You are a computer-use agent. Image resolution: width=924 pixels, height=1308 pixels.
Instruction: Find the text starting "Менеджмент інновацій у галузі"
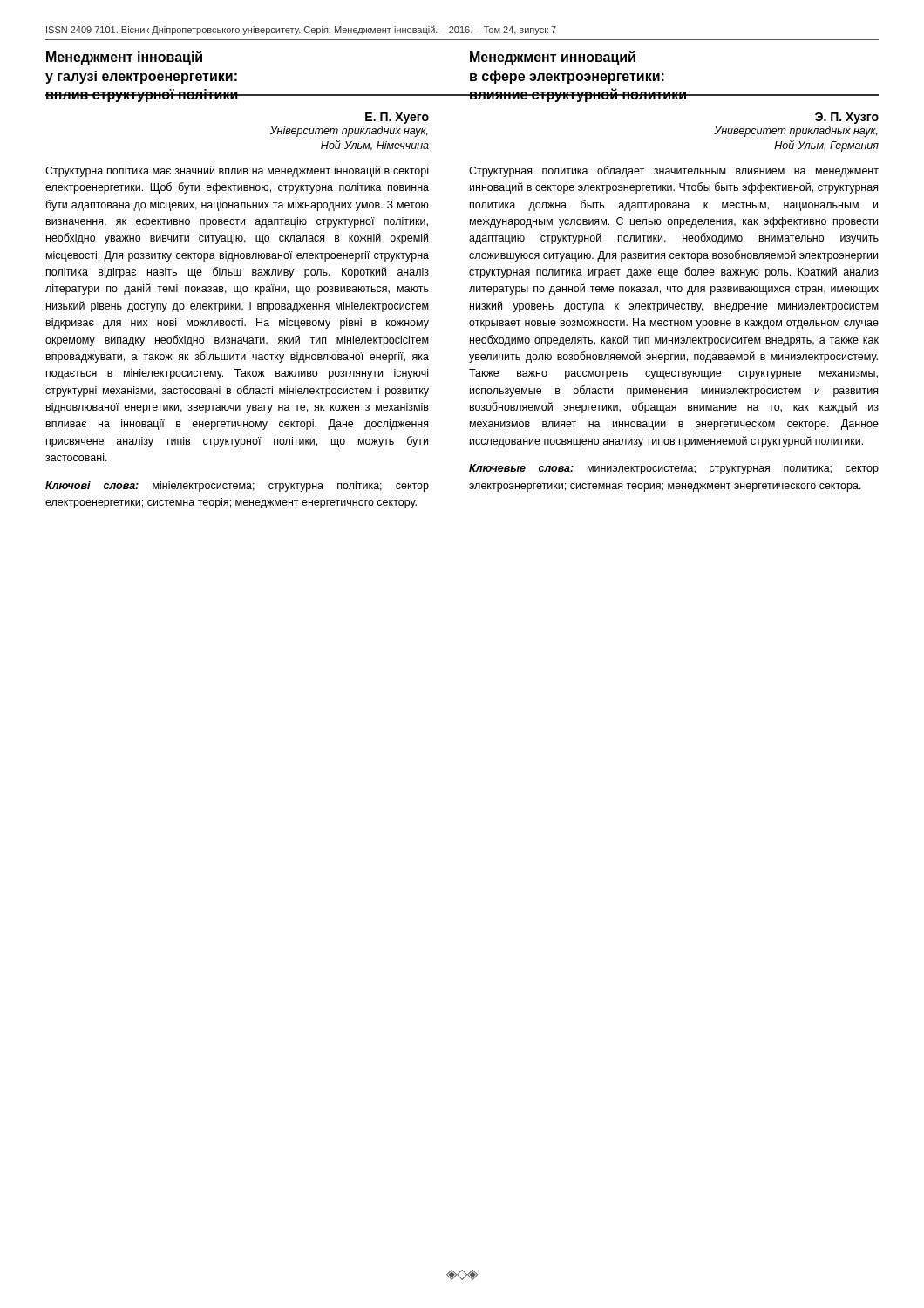[x=142, y=76]
